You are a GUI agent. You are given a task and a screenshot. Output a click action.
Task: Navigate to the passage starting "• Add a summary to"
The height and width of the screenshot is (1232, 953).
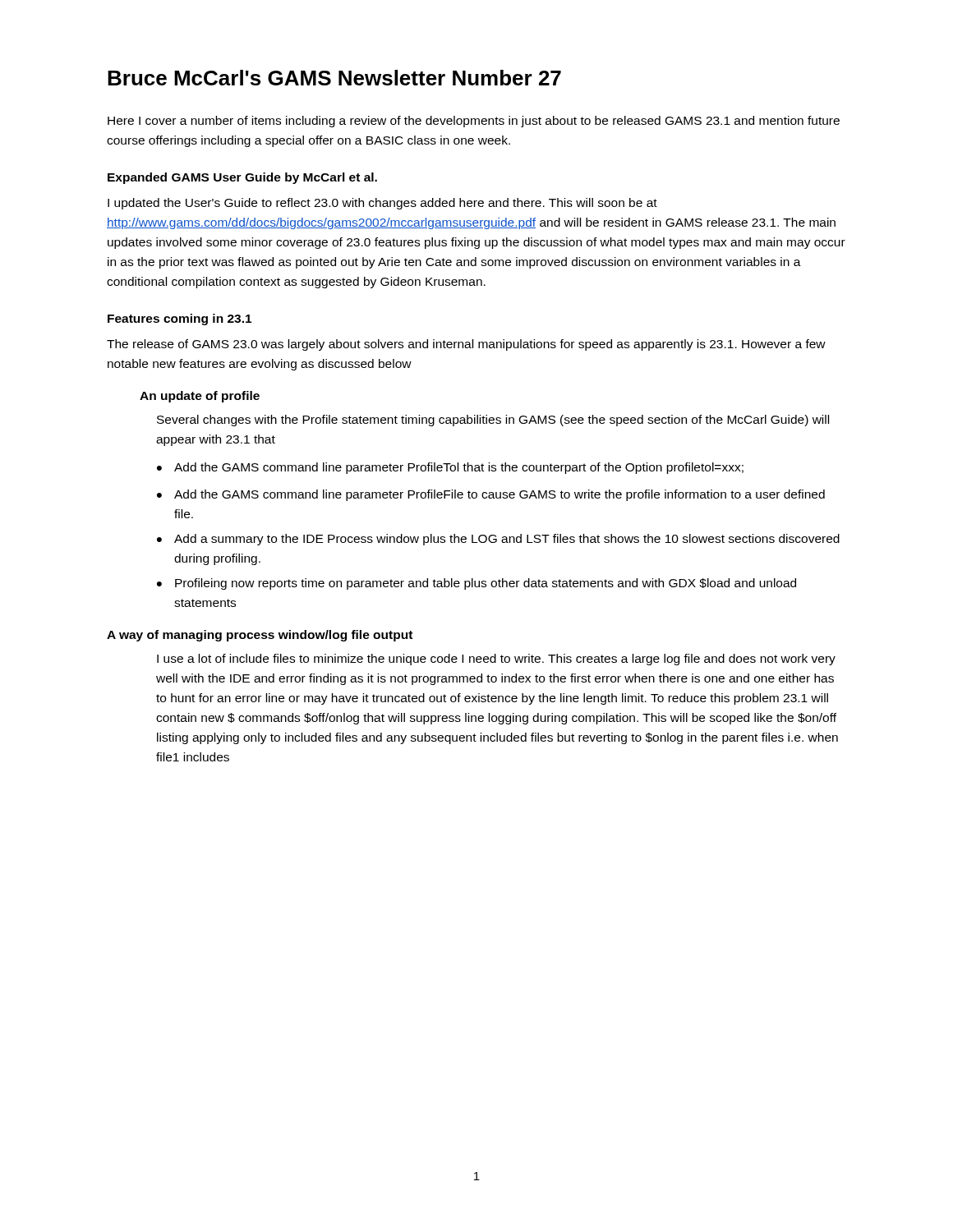click(501, 548)
